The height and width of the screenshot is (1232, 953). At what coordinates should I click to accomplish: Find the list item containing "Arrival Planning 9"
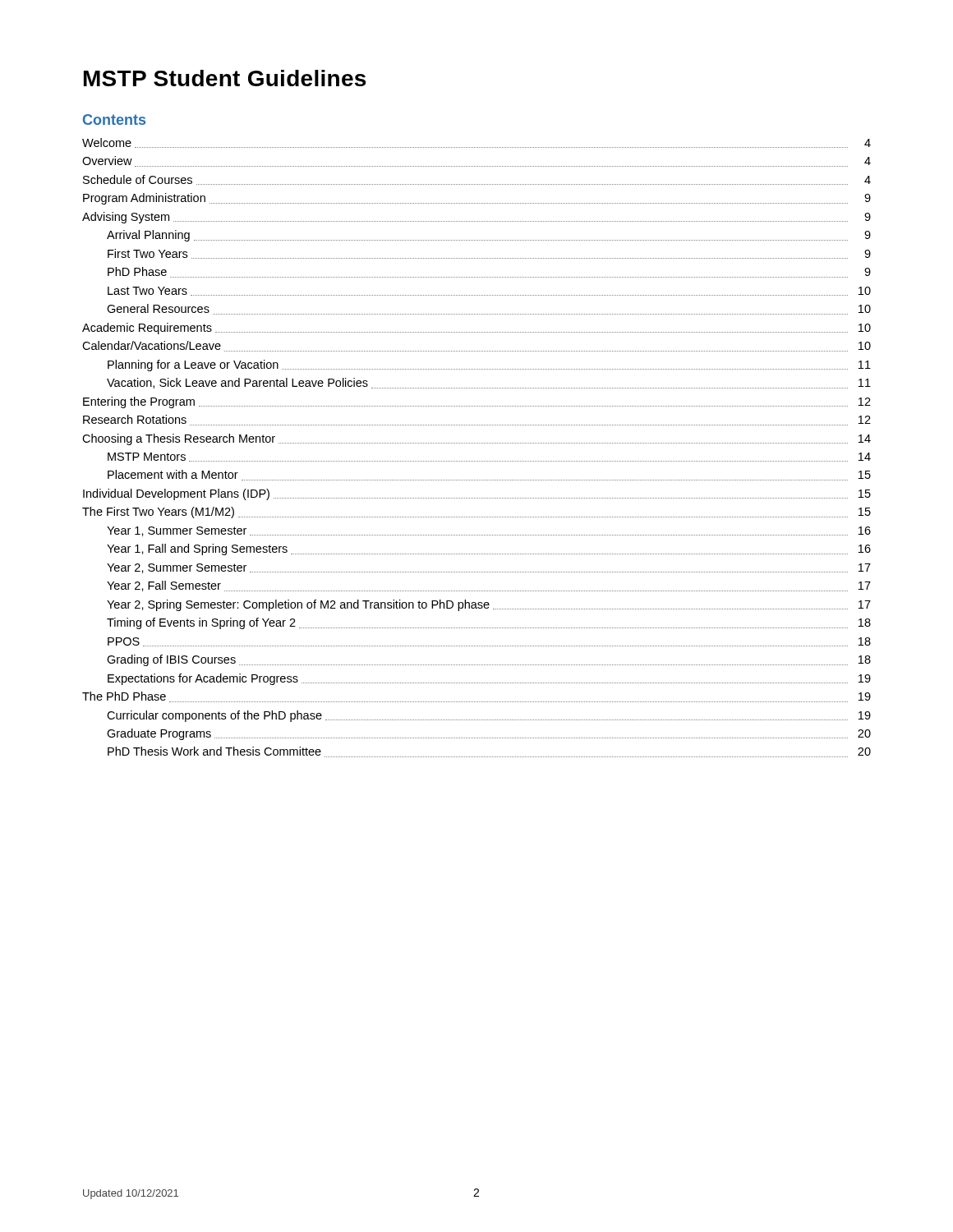(476, 235)
